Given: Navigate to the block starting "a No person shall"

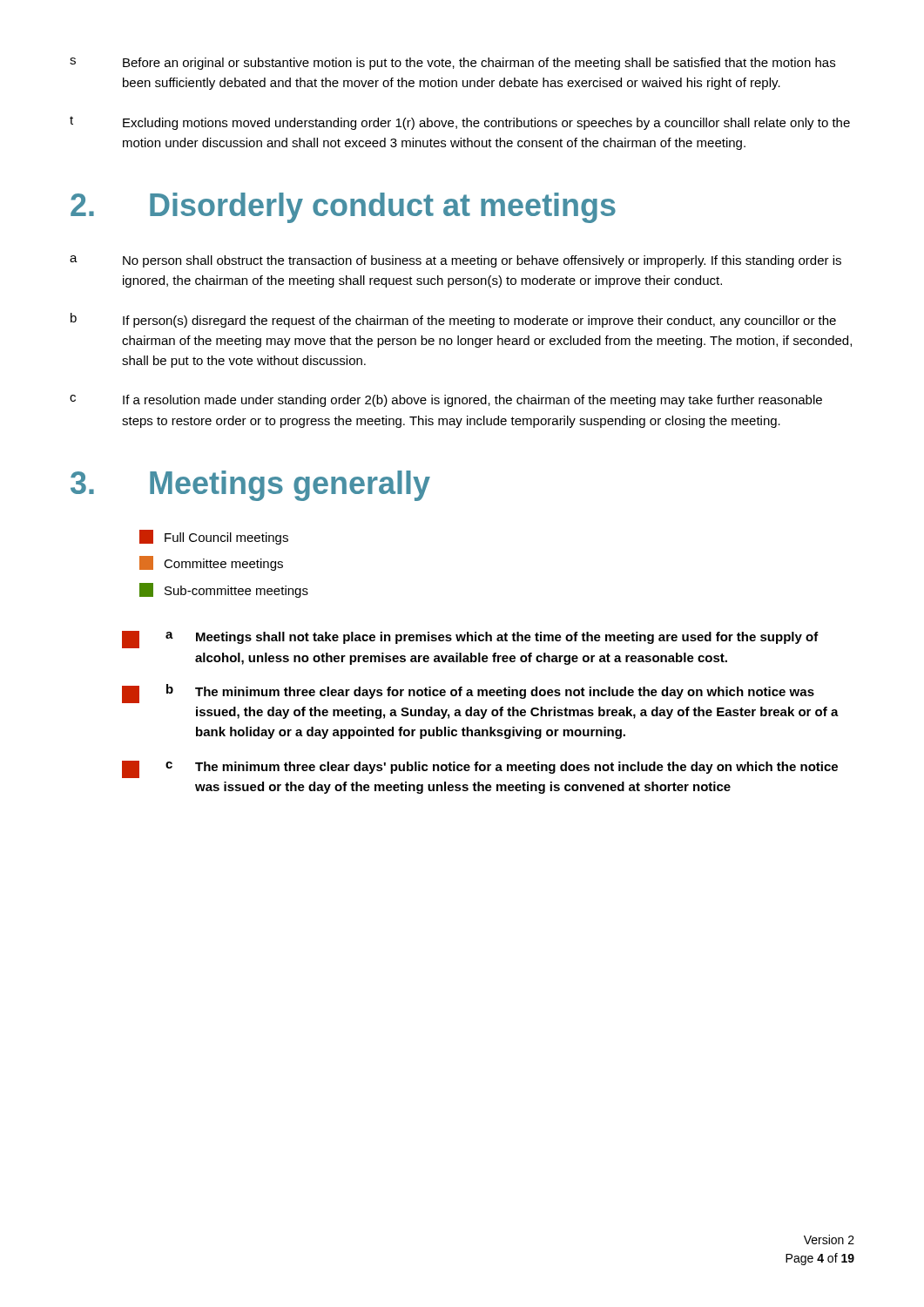Looking at the screenshot, I should pyautogui.click(x=462, y=270).
